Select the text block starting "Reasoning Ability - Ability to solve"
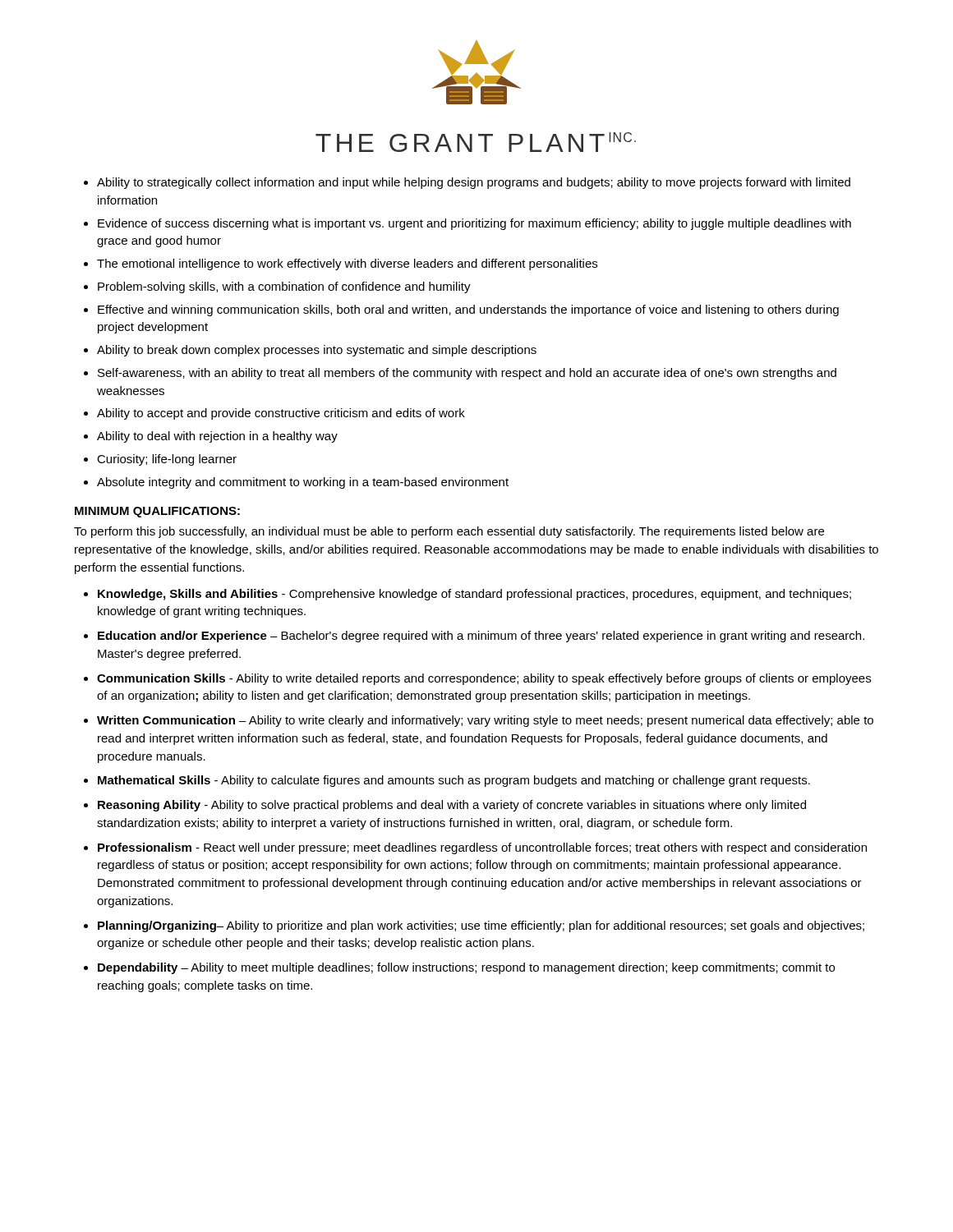The width and height of the screenshot is (953, 1232). point(452,813)
